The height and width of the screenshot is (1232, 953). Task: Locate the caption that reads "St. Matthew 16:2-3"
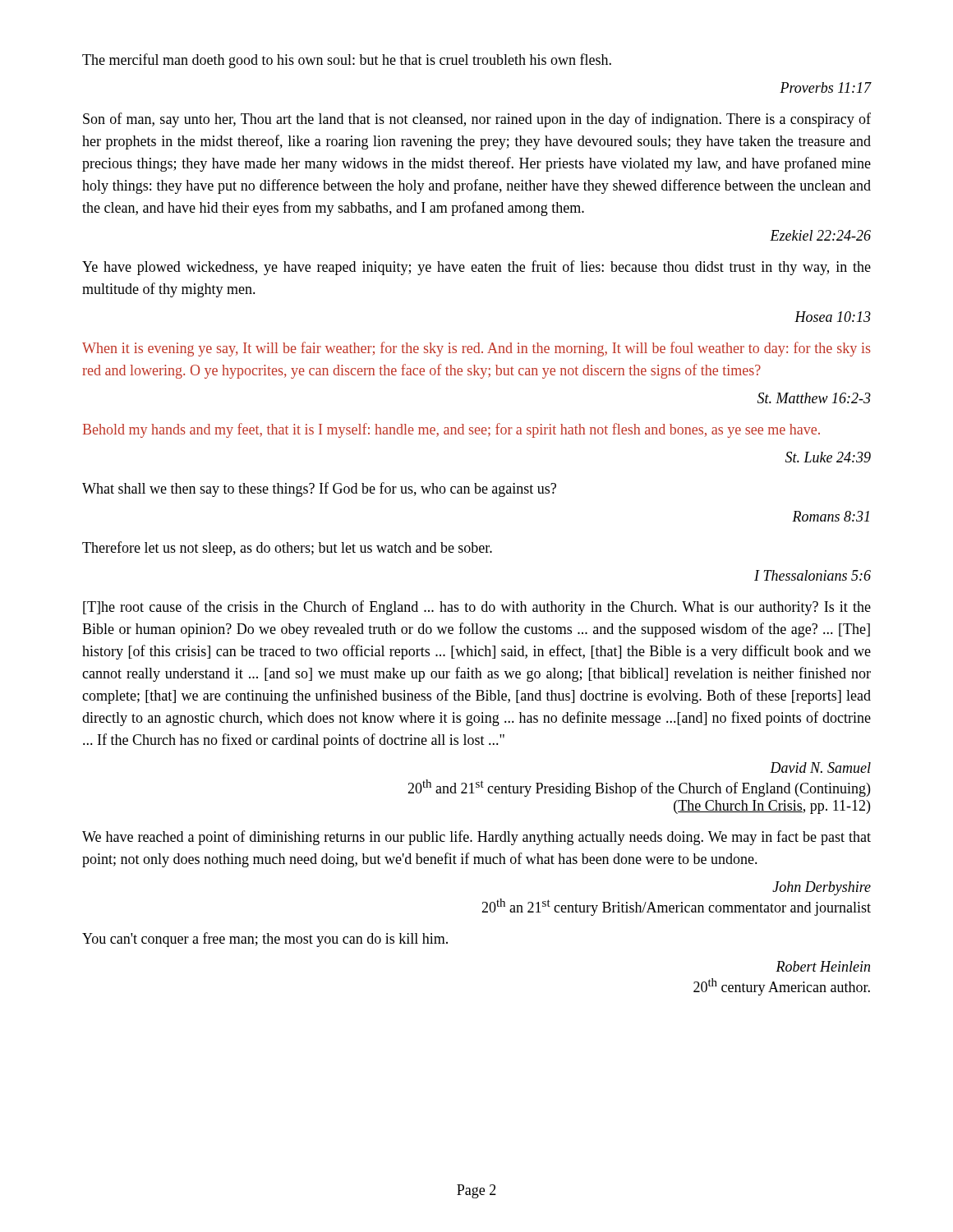814,398
